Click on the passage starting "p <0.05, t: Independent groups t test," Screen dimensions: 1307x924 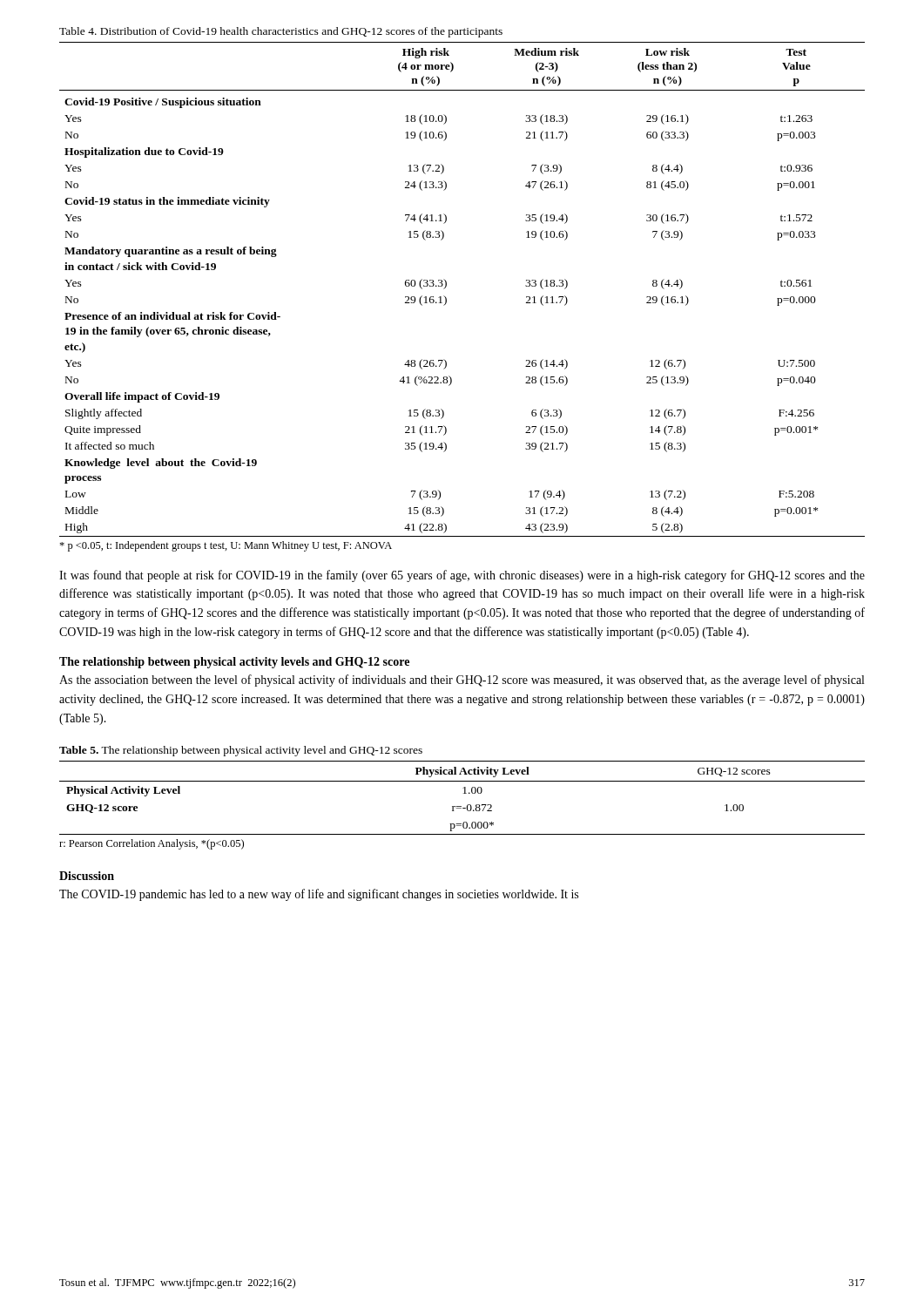click(x=226, y=545)
